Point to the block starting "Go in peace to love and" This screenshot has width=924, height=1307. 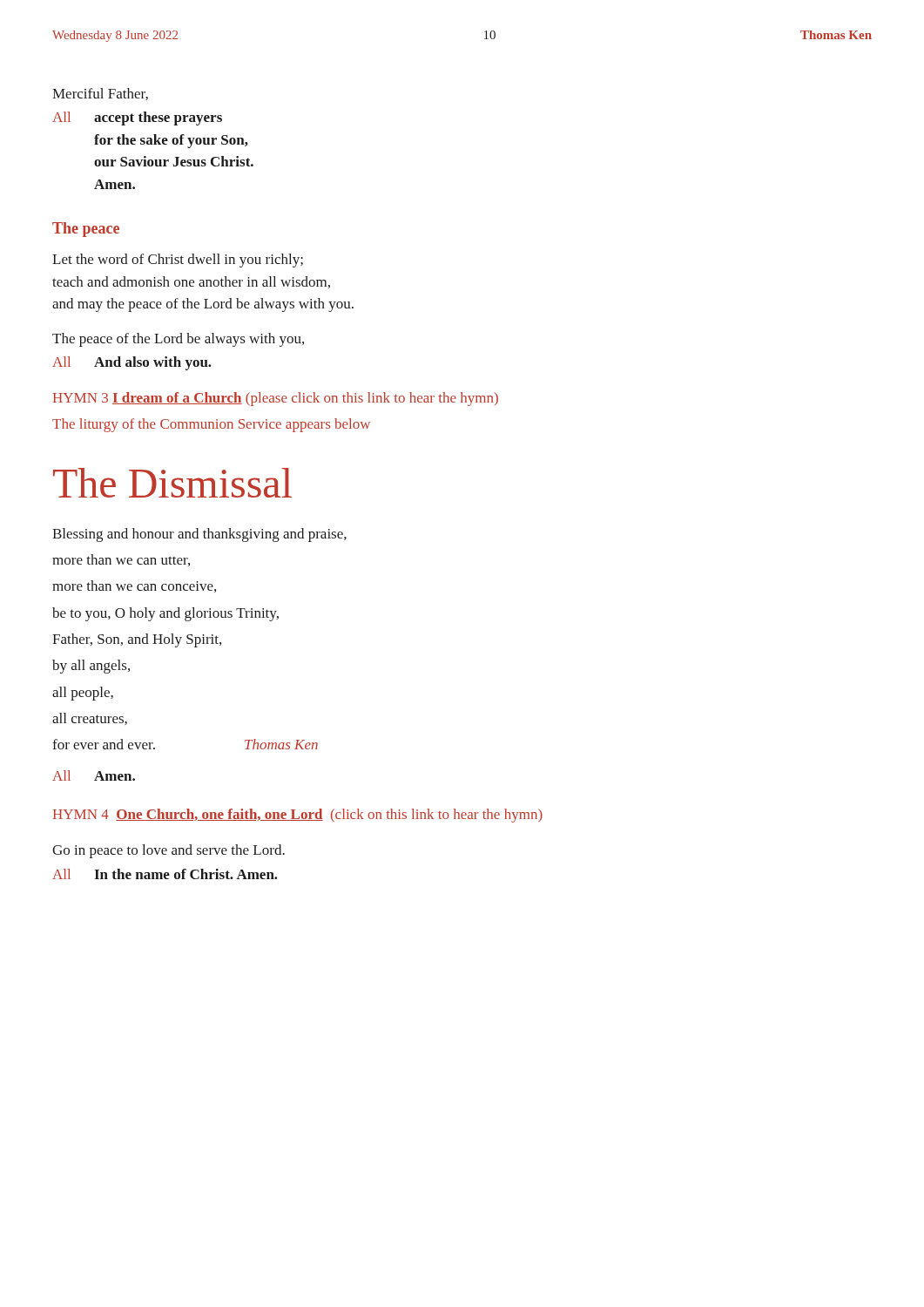click(169, 850)
